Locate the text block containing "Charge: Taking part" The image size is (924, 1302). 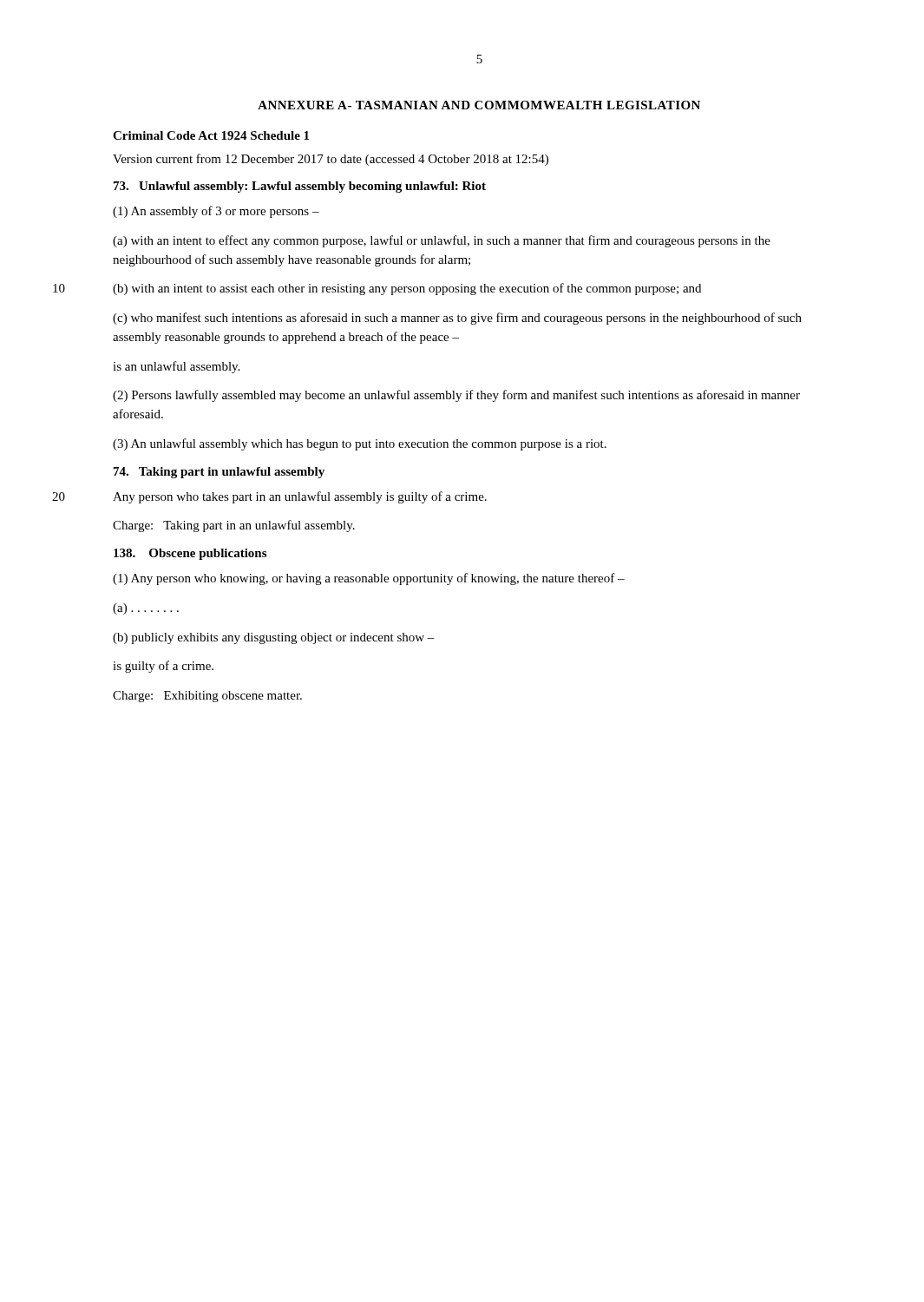click(234, 525)
